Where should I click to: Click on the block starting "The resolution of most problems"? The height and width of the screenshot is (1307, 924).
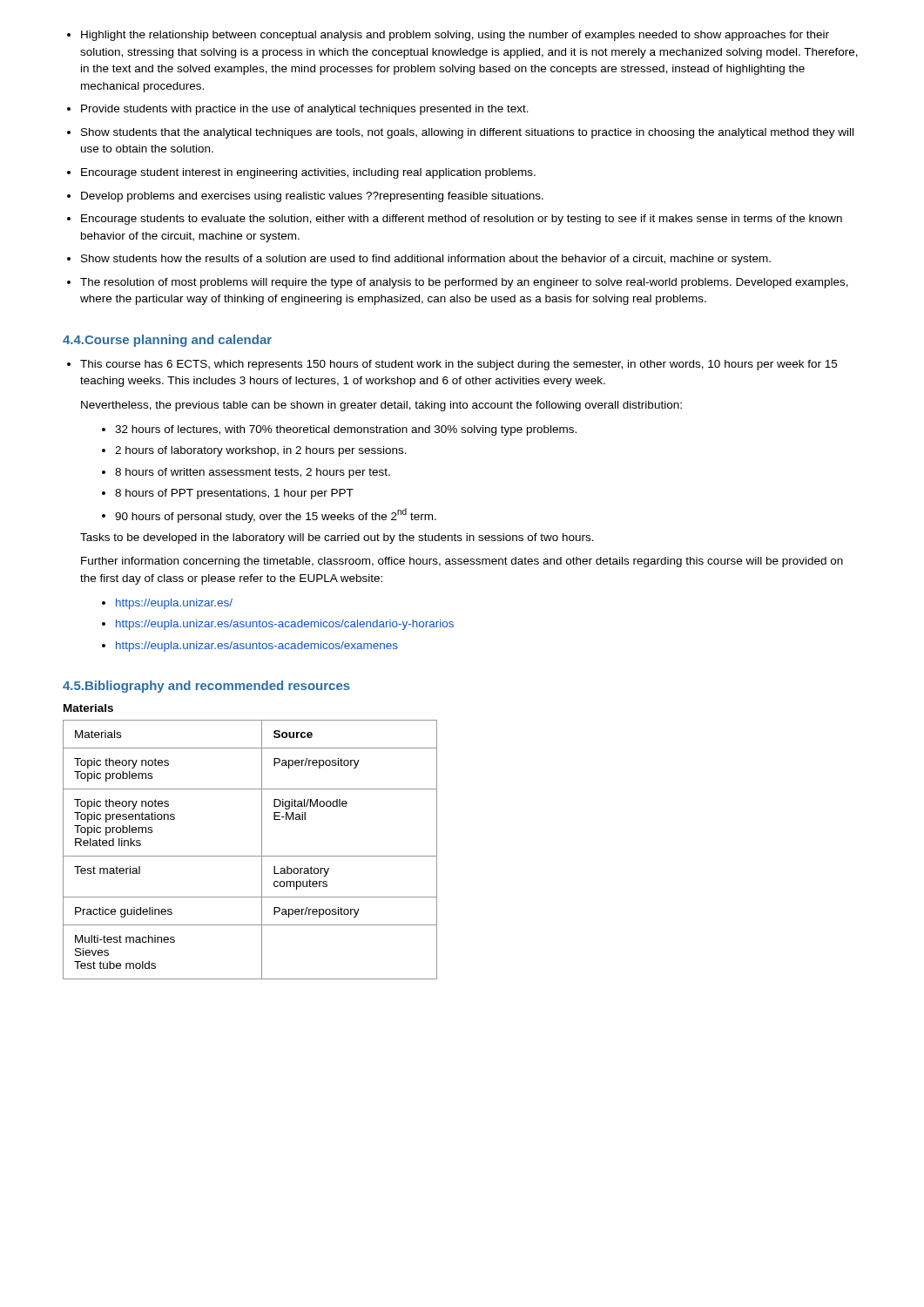[x=471, y=290]
